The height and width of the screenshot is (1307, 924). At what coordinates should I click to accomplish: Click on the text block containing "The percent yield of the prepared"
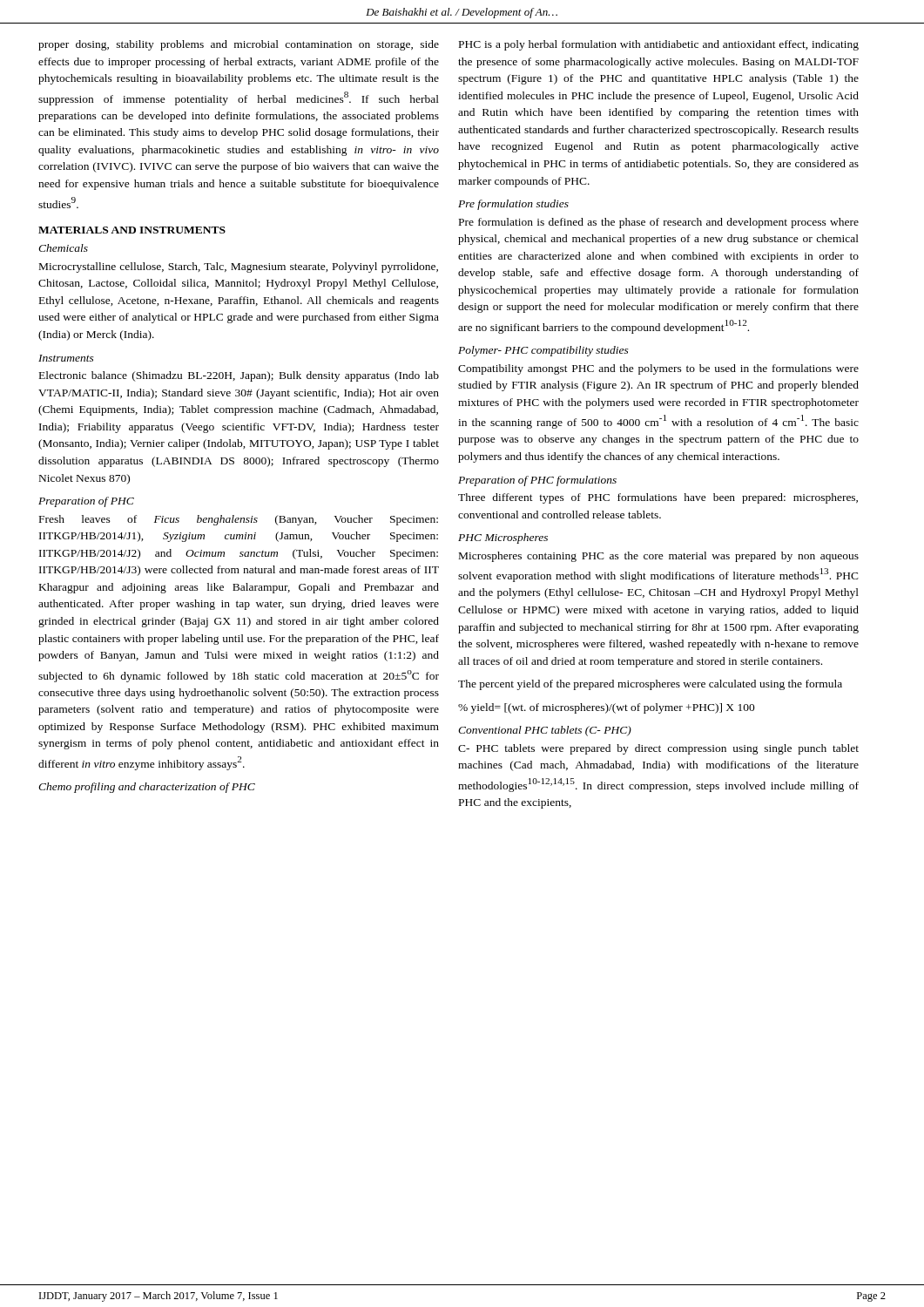point(658,684)
